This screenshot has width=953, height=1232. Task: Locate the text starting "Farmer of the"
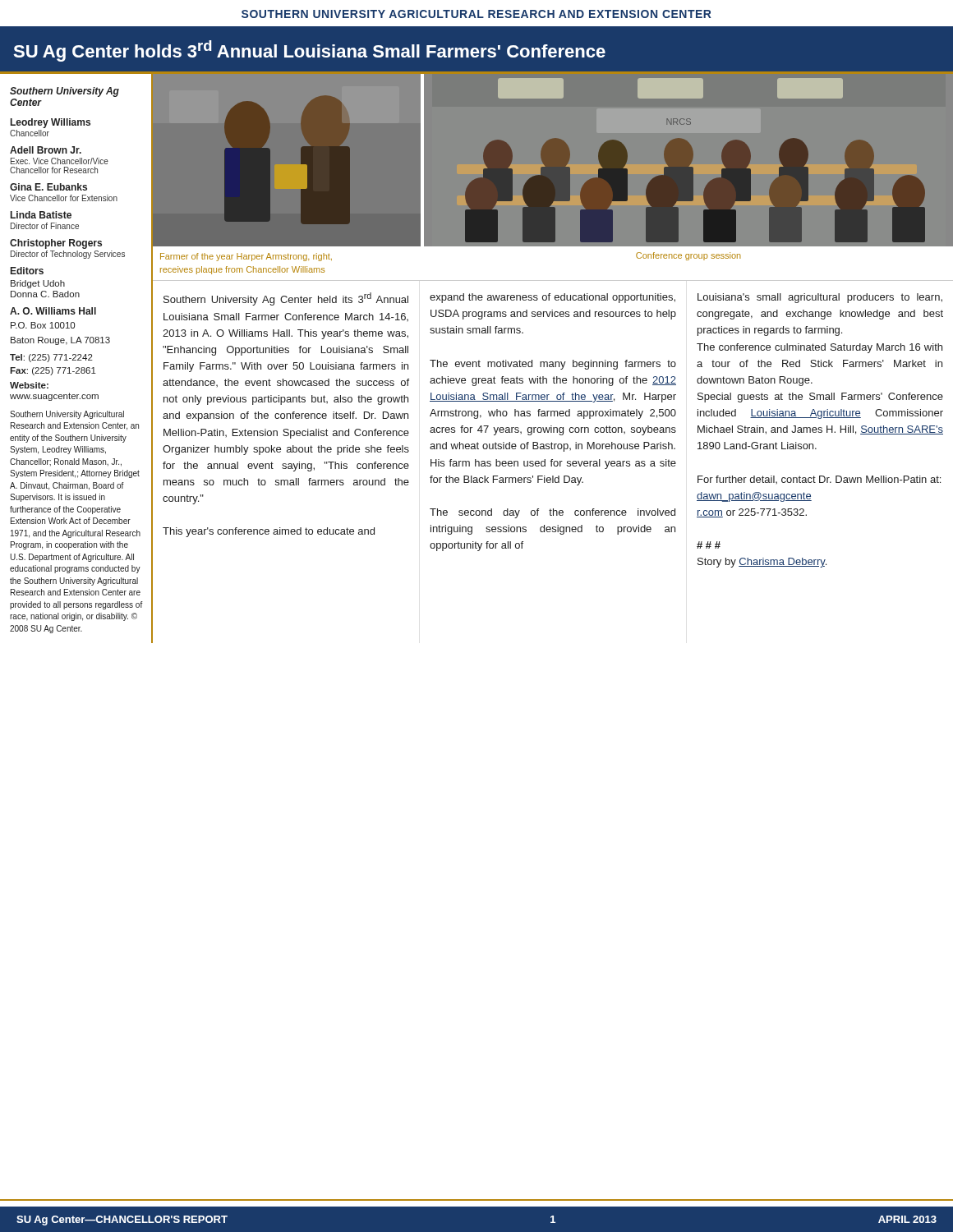pyautogui.click(x=246, y=263)
